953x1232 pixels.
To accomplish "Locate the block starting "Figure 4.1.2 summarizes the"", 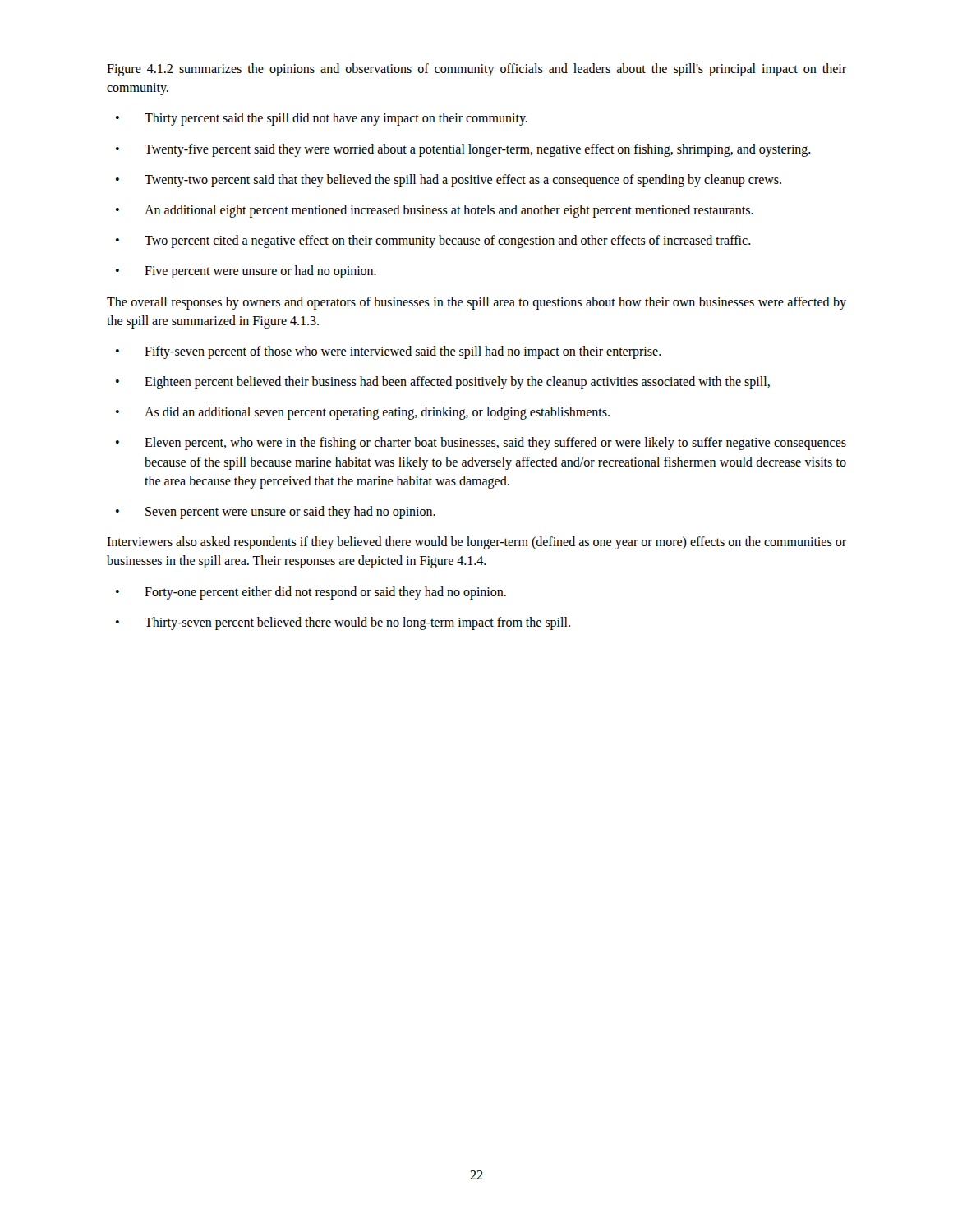I will (476, 78).
